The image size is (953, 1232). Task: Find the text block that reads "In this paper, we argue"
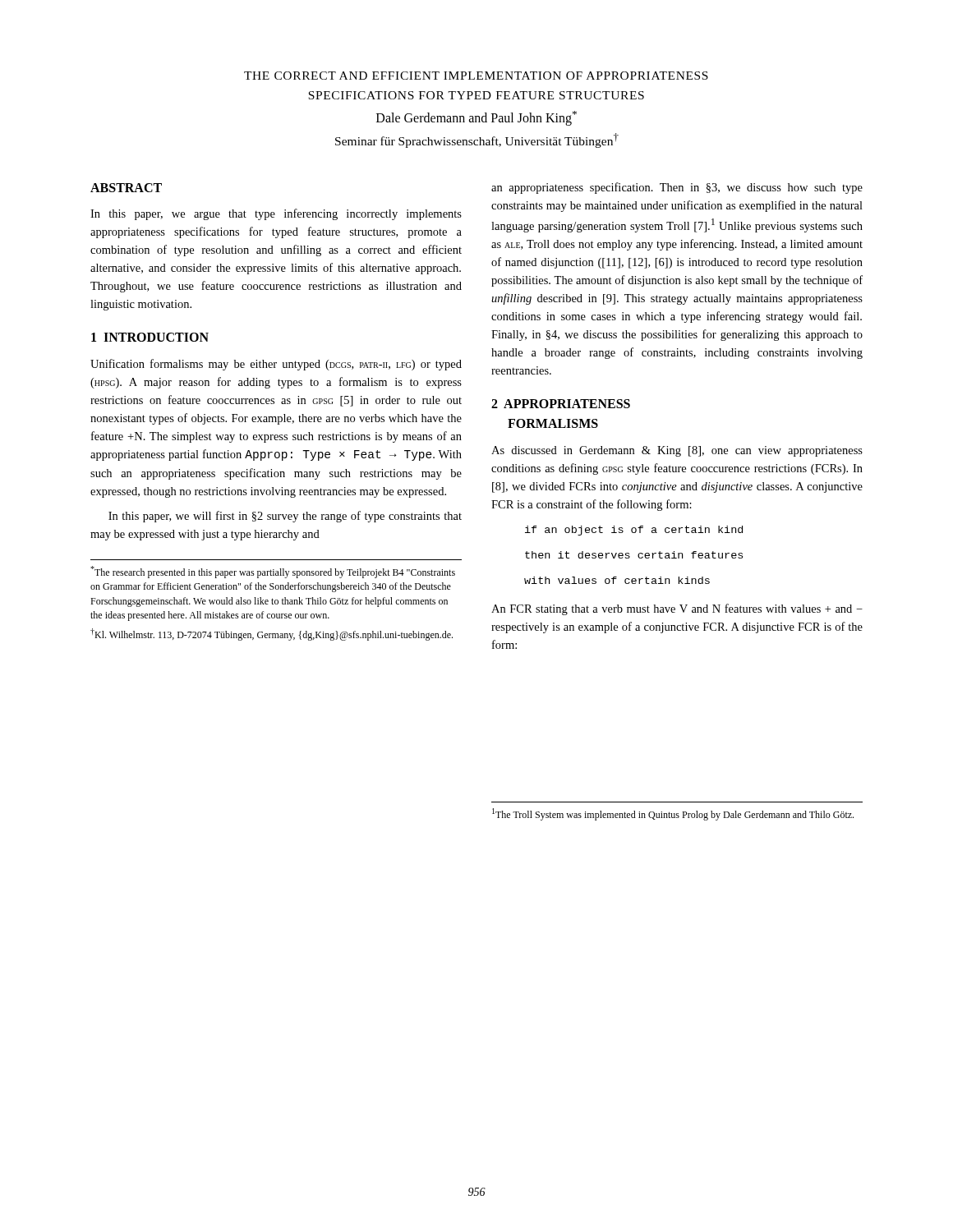tap(276, 259)
